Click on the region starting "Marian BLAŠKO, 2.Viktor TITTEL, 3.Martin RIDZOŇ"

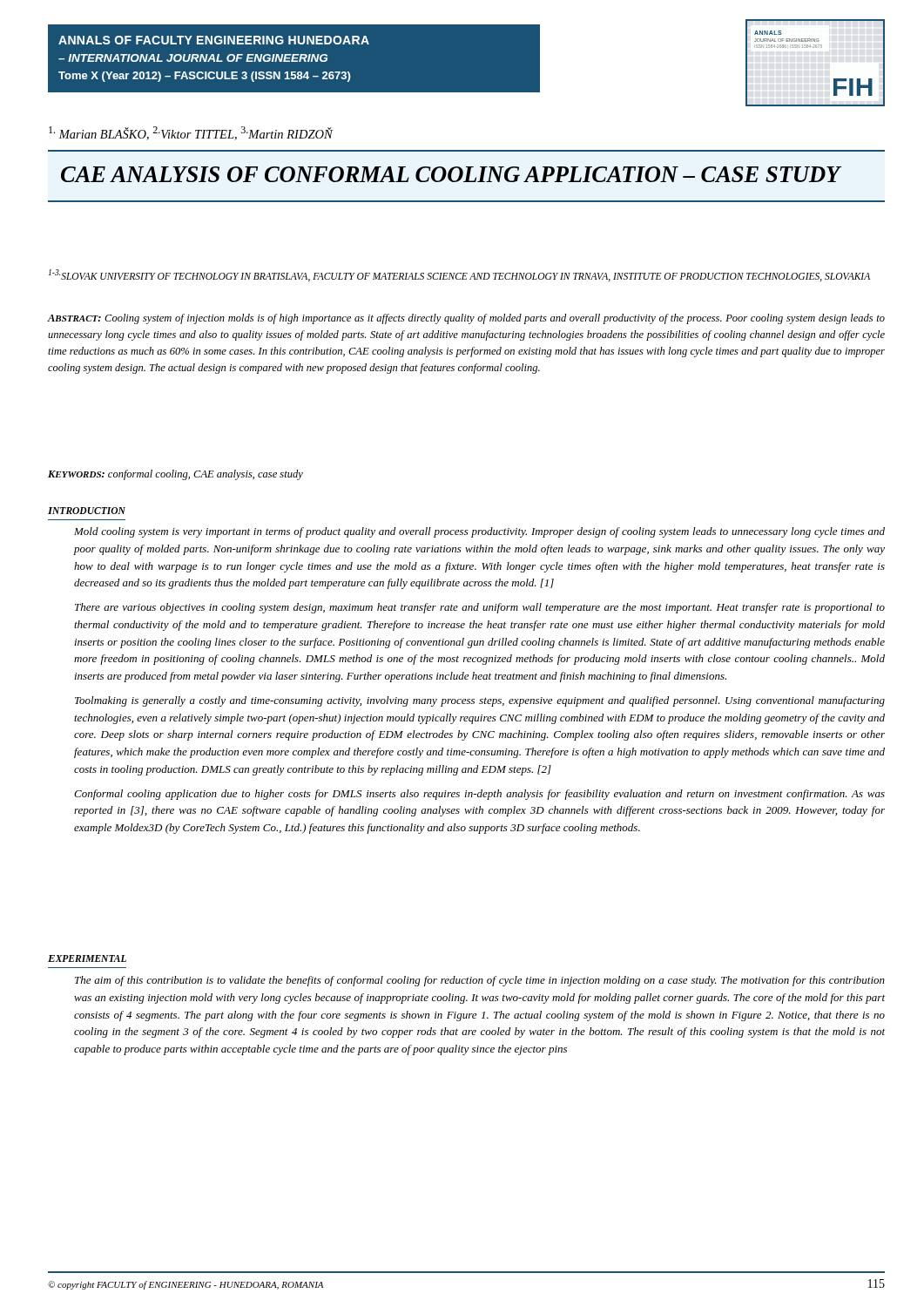tap(190, 132)
